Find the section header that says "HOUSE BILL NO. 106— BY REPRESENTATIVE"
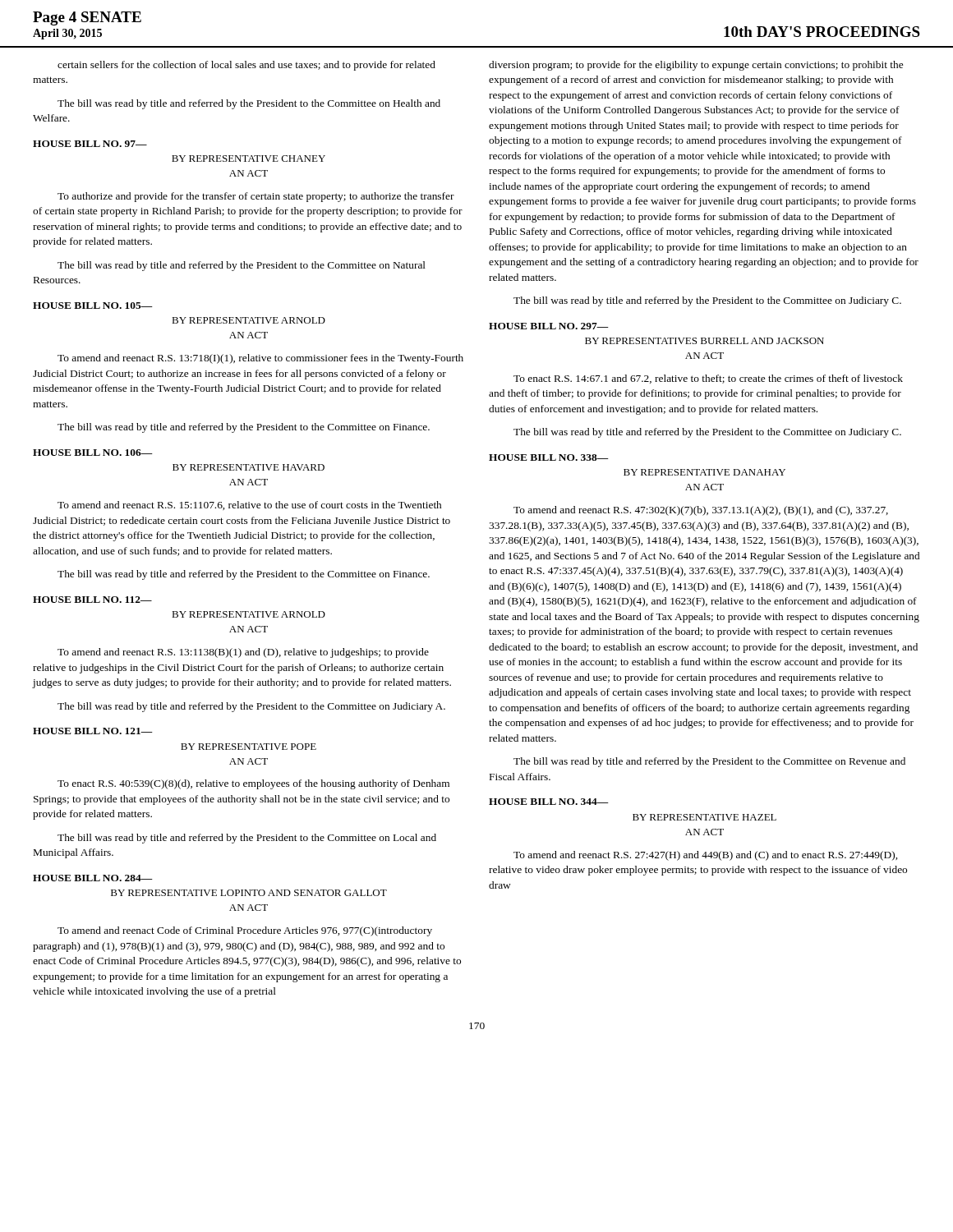This screenshot has width=953, height=1232. (249, 467)
